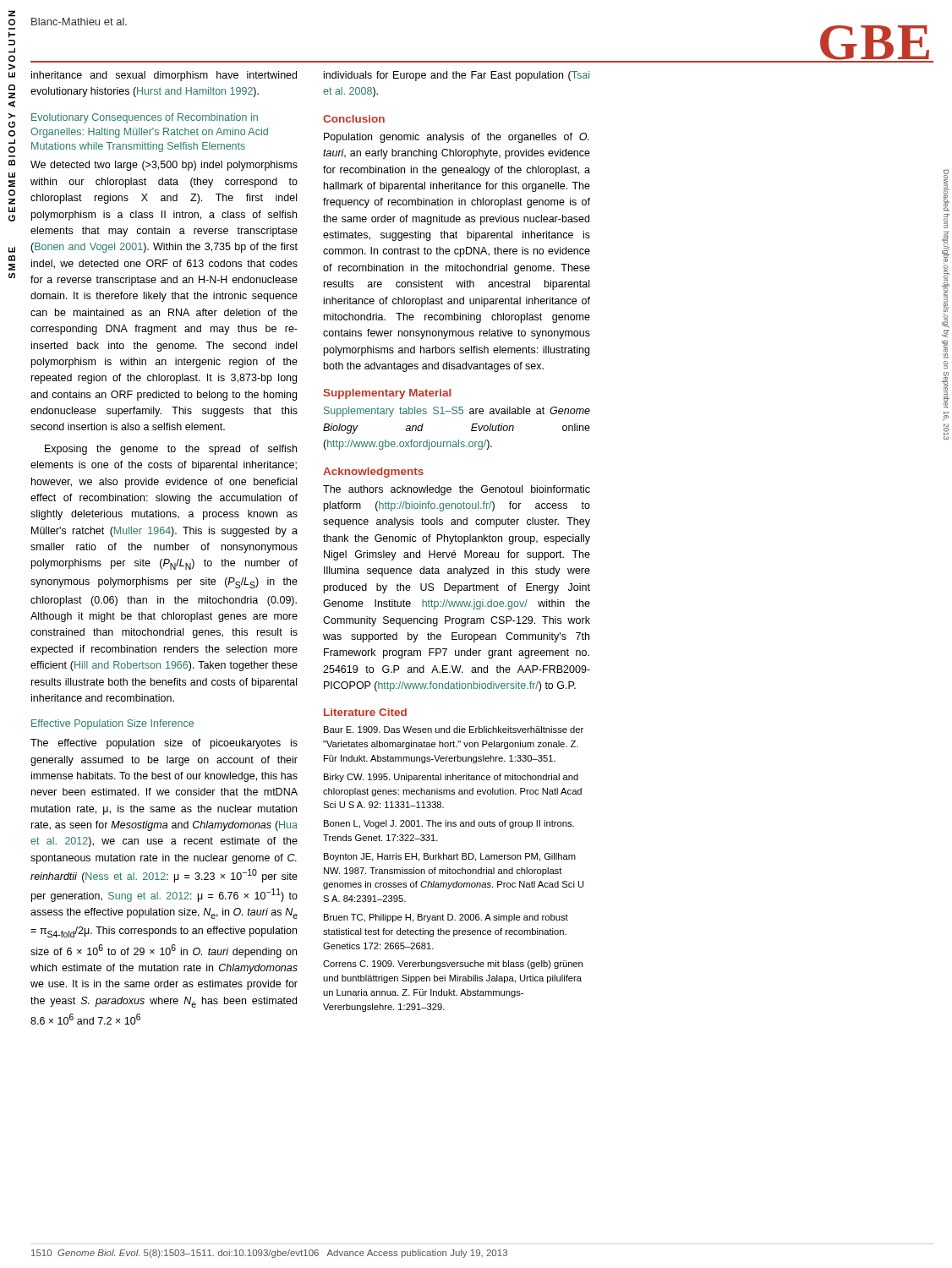Find the passage starting "Population genomic analysis of the"
Screen dimensions: 1268x952
(x=457, y=252)
